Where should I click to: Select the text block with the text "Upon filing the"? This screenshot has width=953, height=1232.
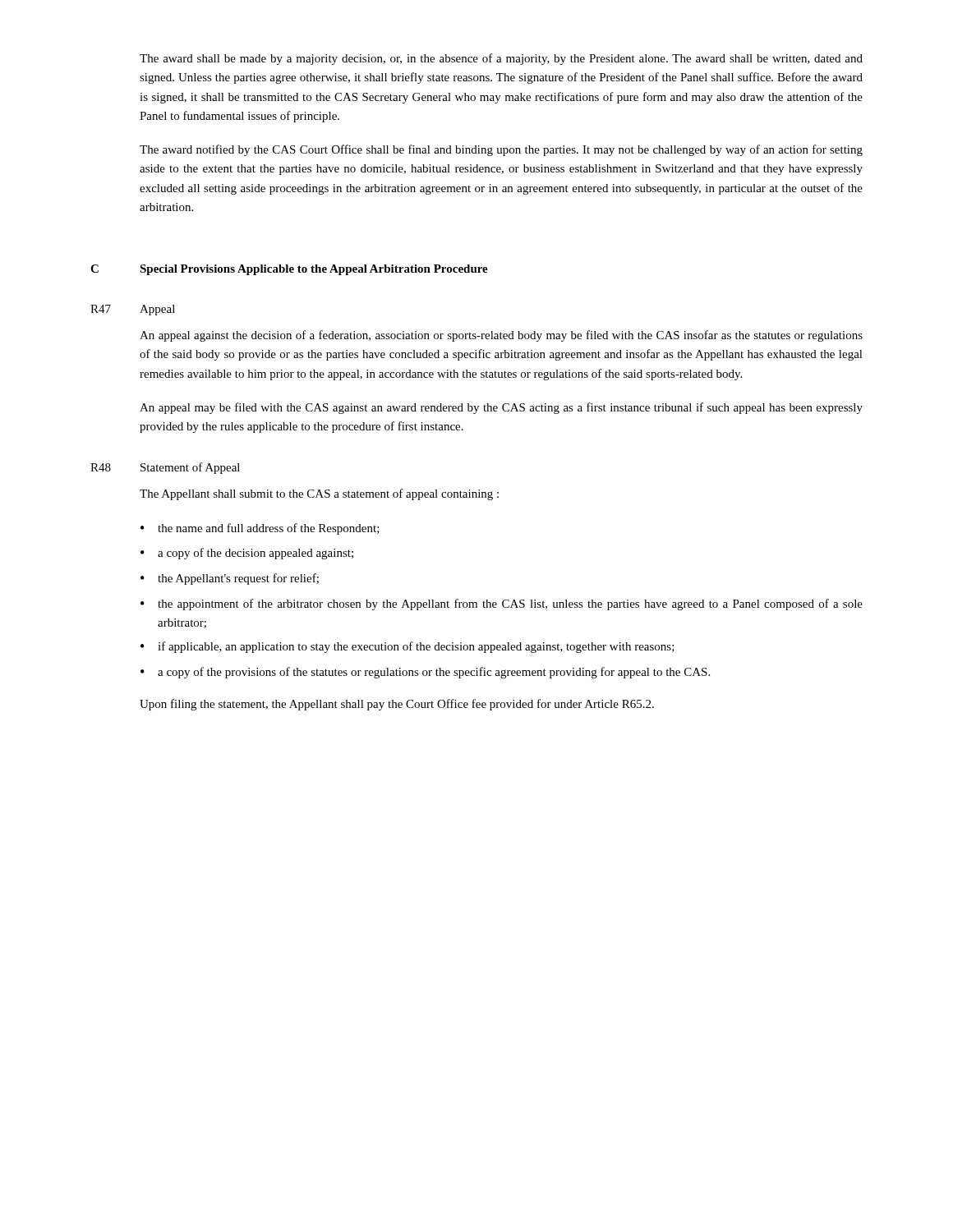(397, 704)
